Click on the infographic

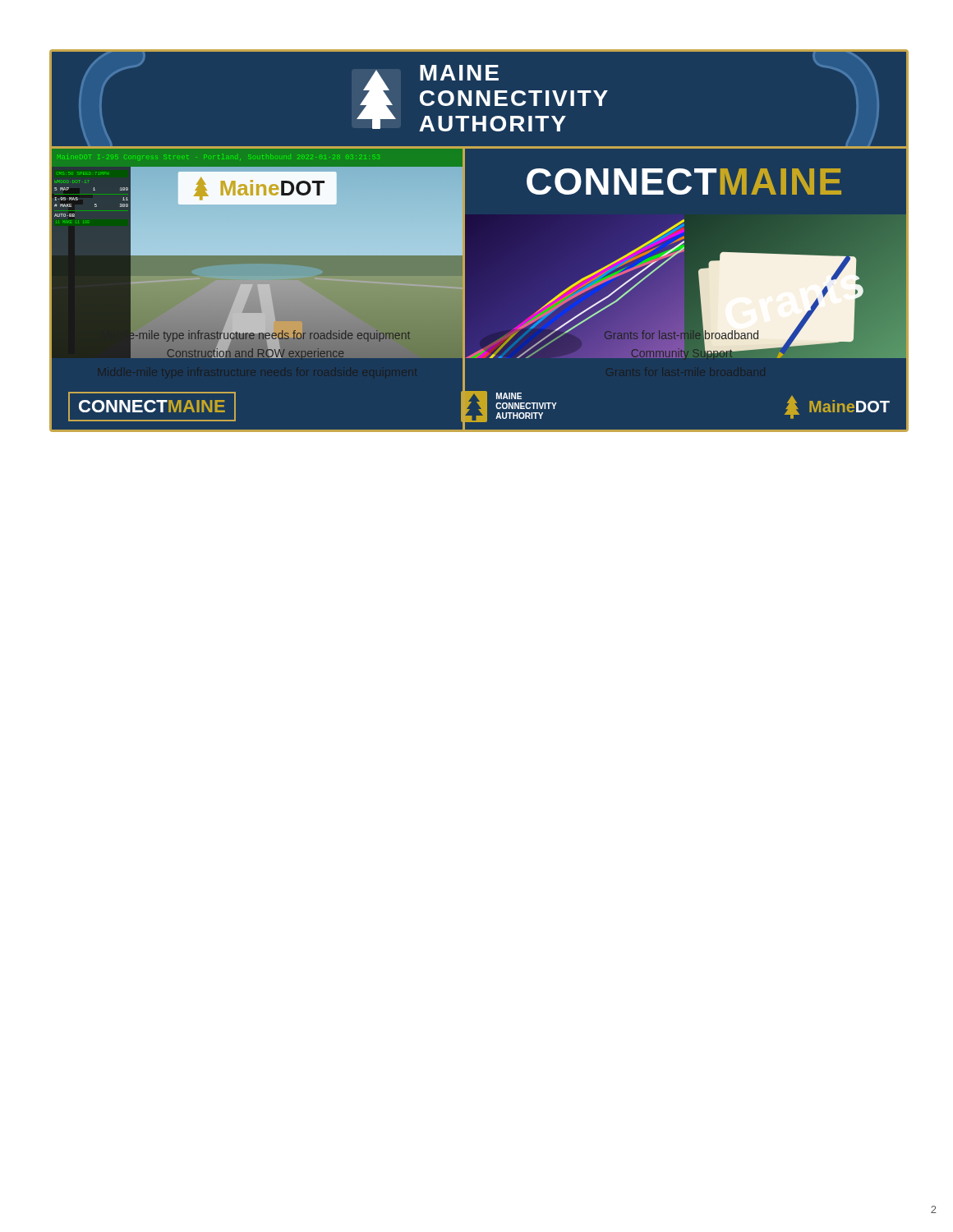(479, 241)
